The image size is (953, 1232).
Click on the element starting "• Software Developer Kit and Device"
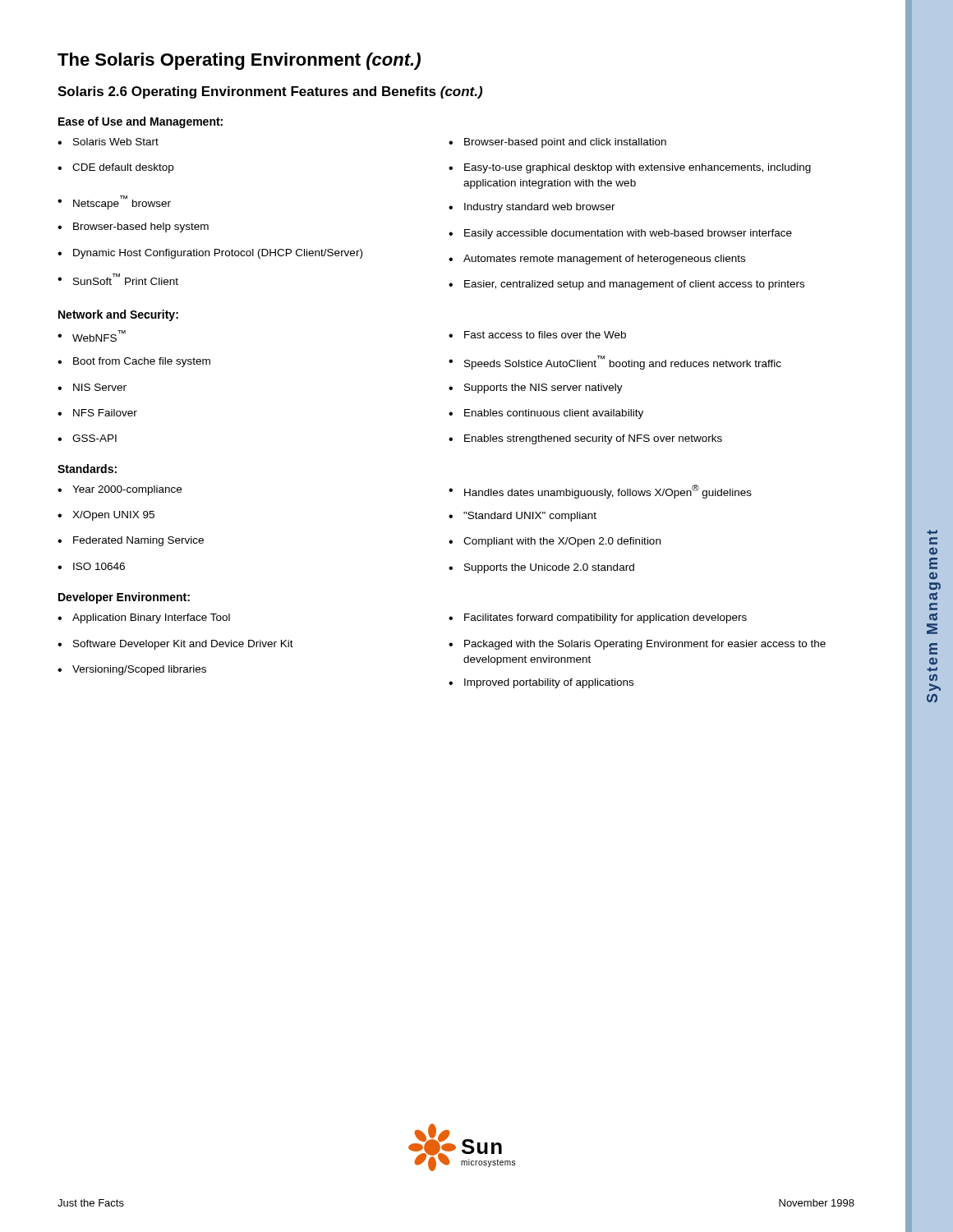245,645
